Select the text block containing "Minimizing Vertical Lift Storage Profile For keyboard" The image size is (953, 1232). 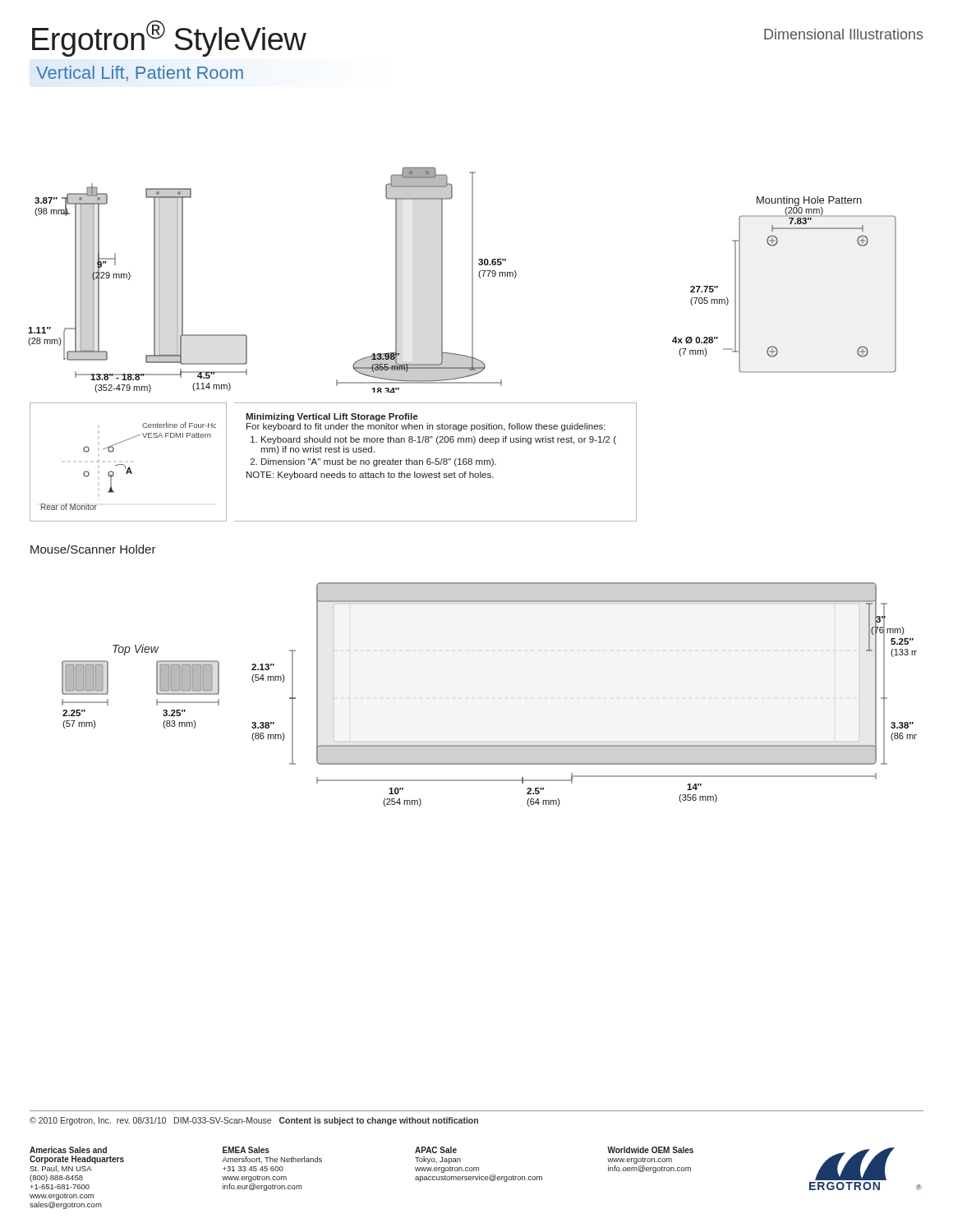point(435,446)
